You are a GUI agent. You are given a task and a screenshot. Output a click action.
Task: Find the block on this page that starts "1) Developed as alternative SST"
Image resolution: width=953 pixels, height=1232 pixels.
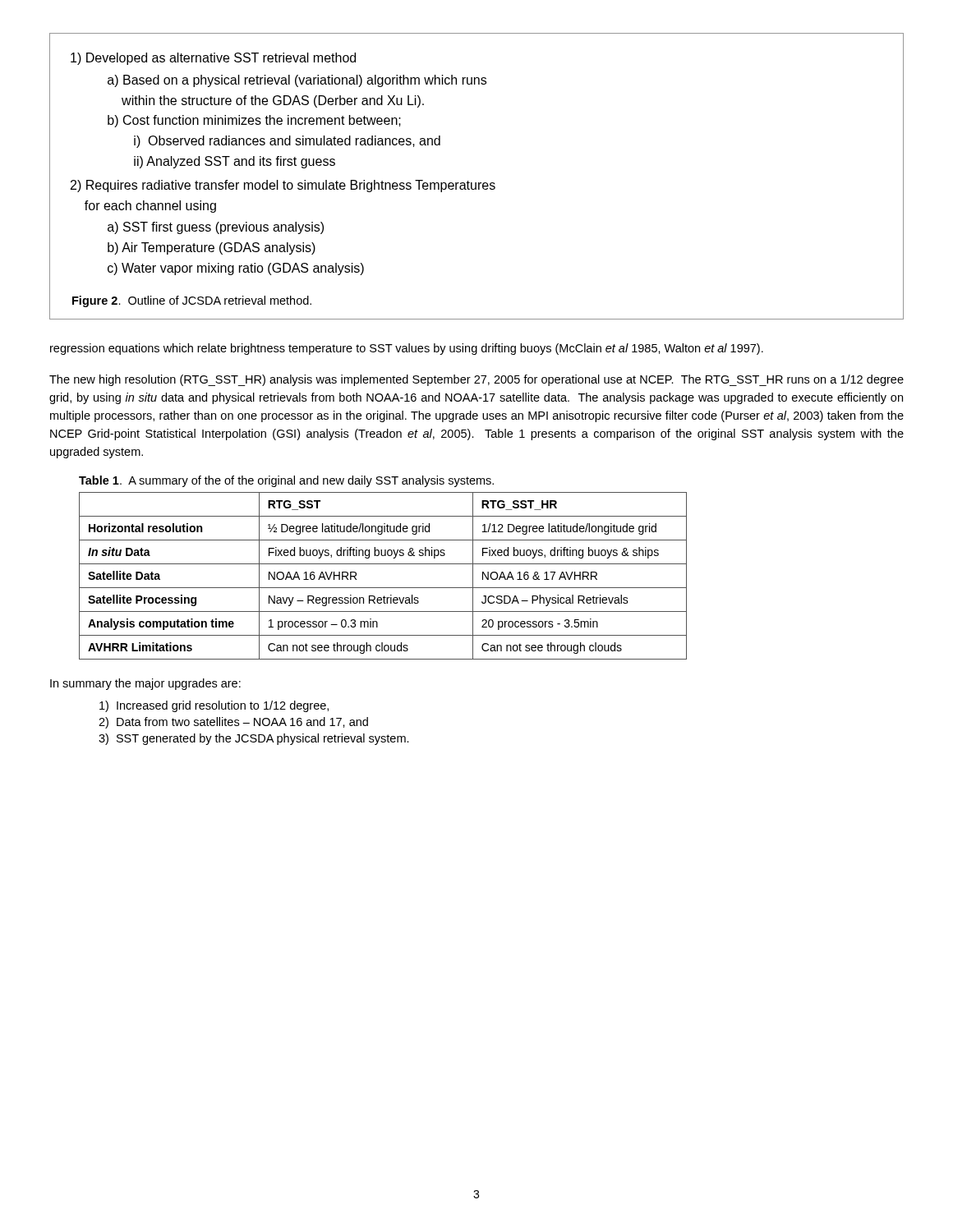[213, 58]
